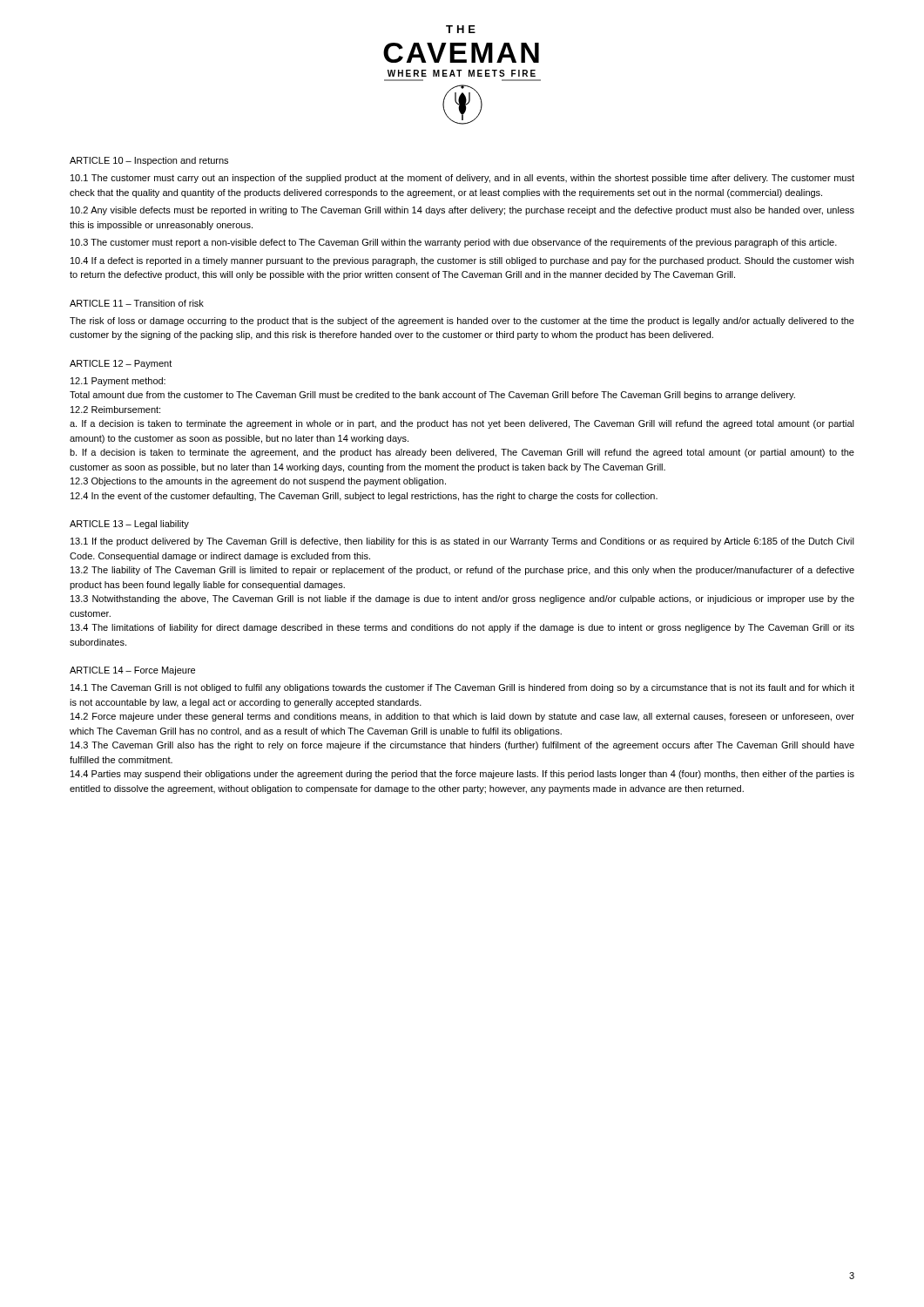Locate the logo
This screenshot has width=924, height=1307.
tap(462, 74)
